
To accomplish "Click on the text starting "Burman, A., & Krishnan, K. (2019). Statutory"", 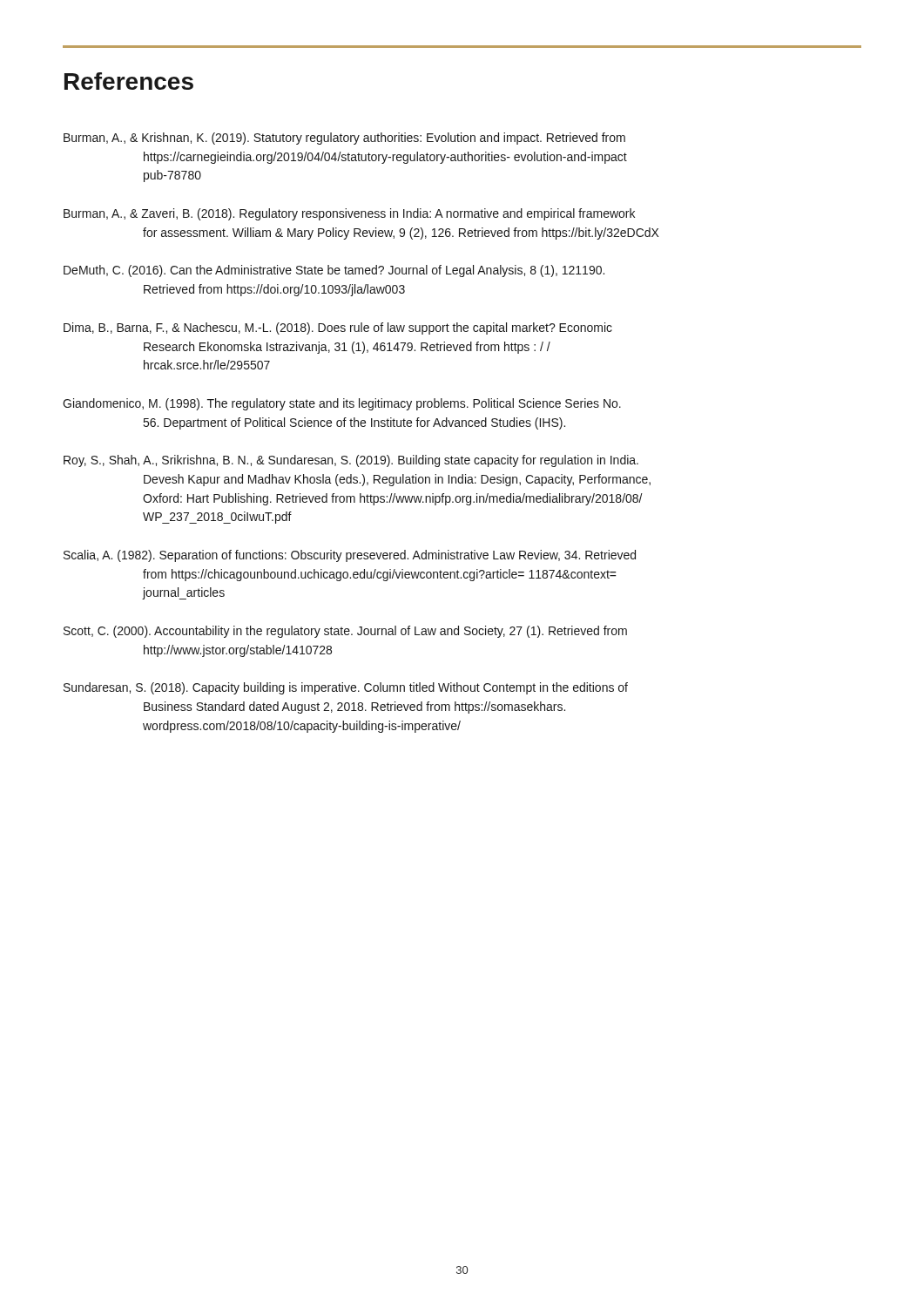I will [462, 156].
